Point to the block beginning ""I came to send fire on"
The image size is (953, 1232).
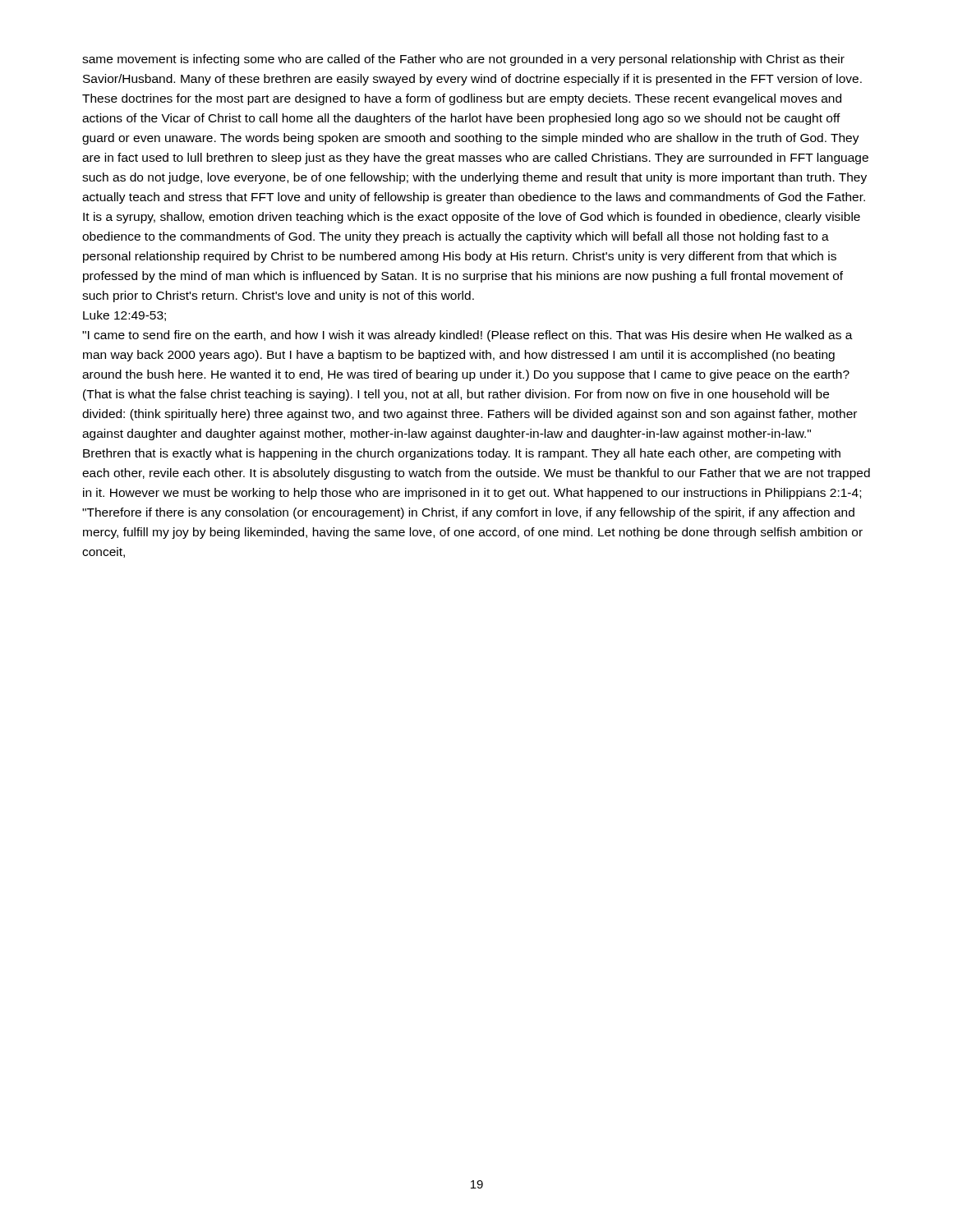(x=476, y=385)
